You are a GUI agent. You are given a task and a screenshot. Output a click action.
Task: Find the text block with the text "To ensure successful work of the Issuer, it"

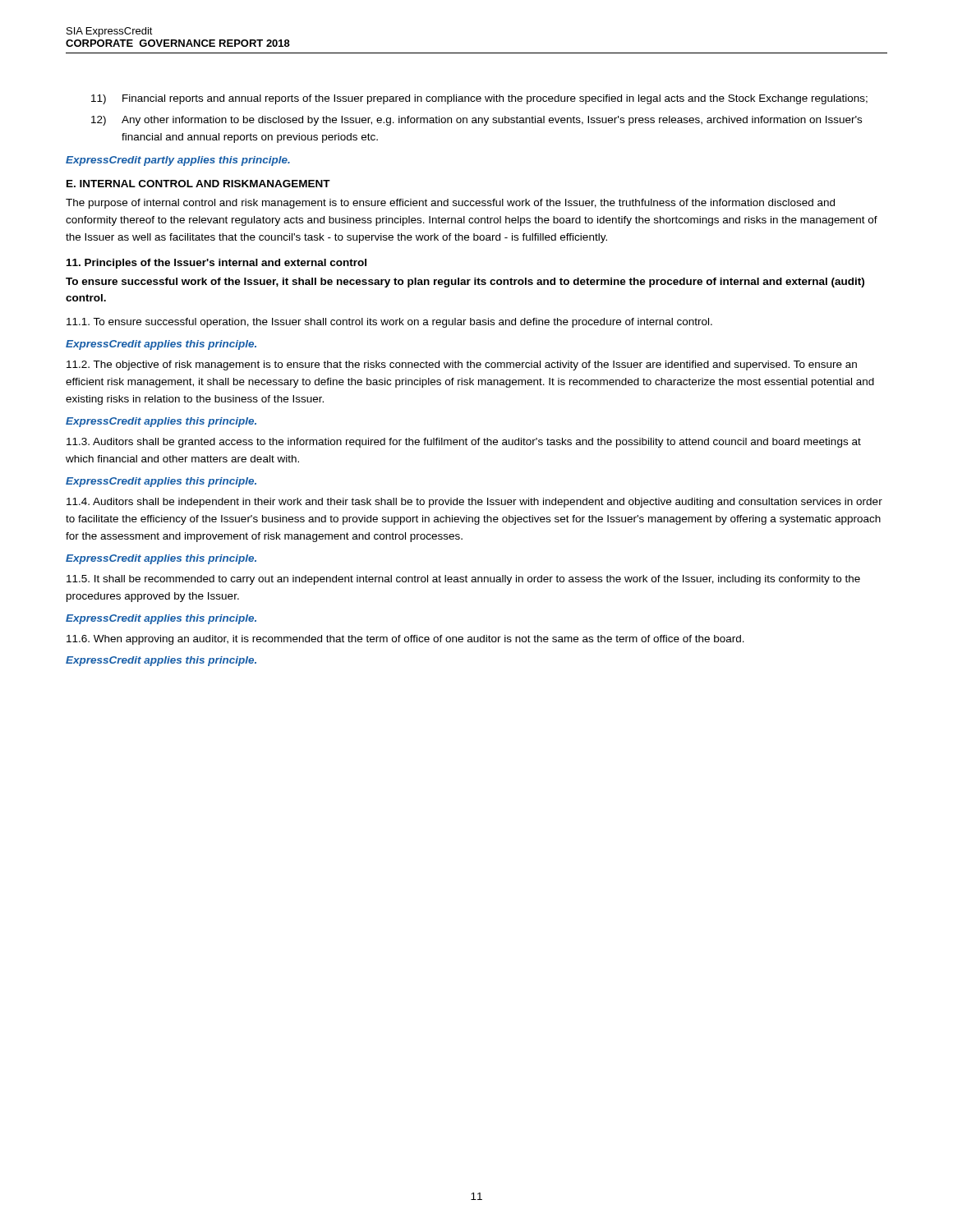pyautogui.click(x=465, y=290)
